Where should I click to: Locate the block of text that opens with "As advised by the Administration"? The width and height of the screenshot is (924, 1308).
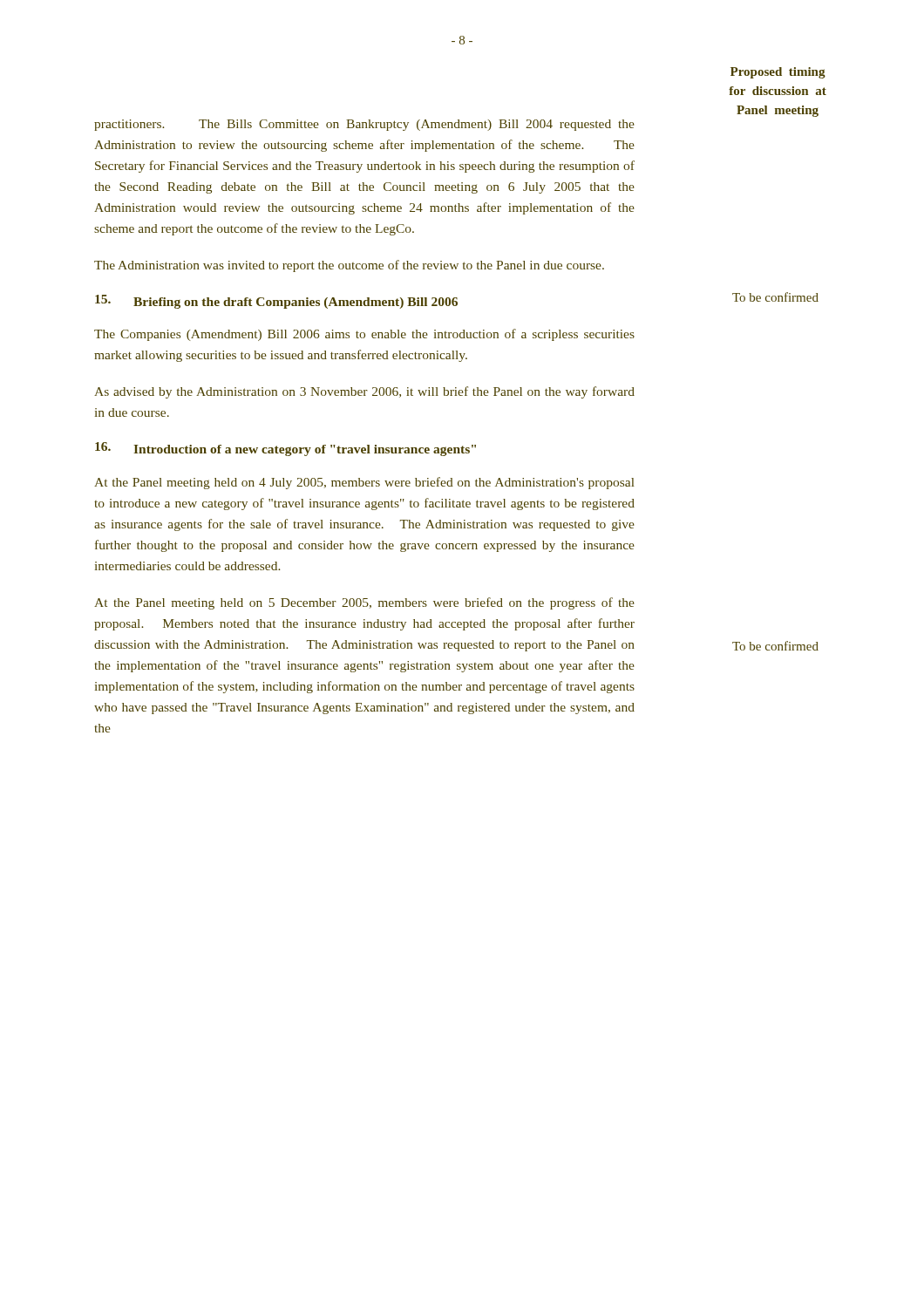364,402
